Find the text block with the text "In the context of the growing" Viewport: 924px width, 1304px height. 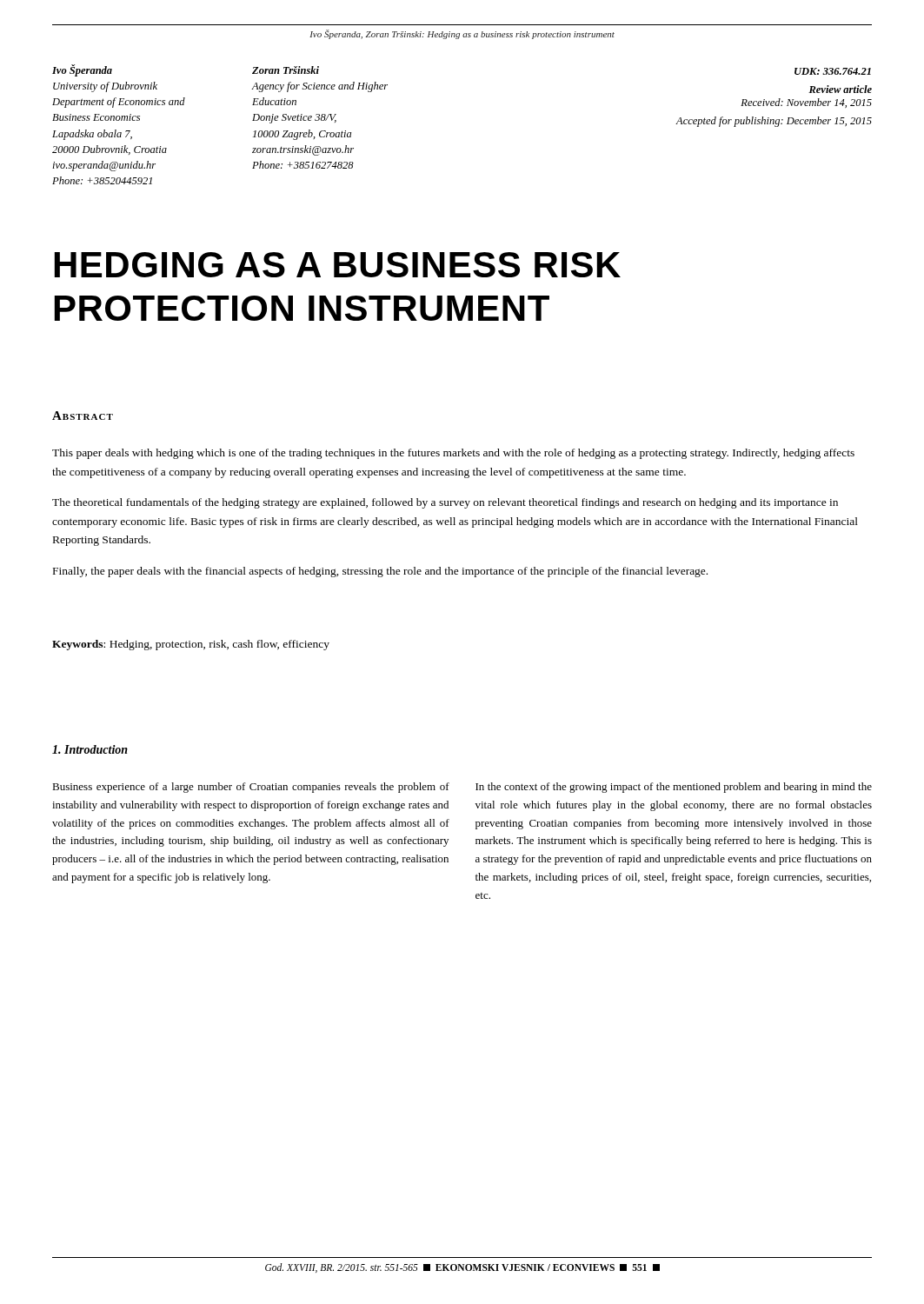(x=673, y=841)
